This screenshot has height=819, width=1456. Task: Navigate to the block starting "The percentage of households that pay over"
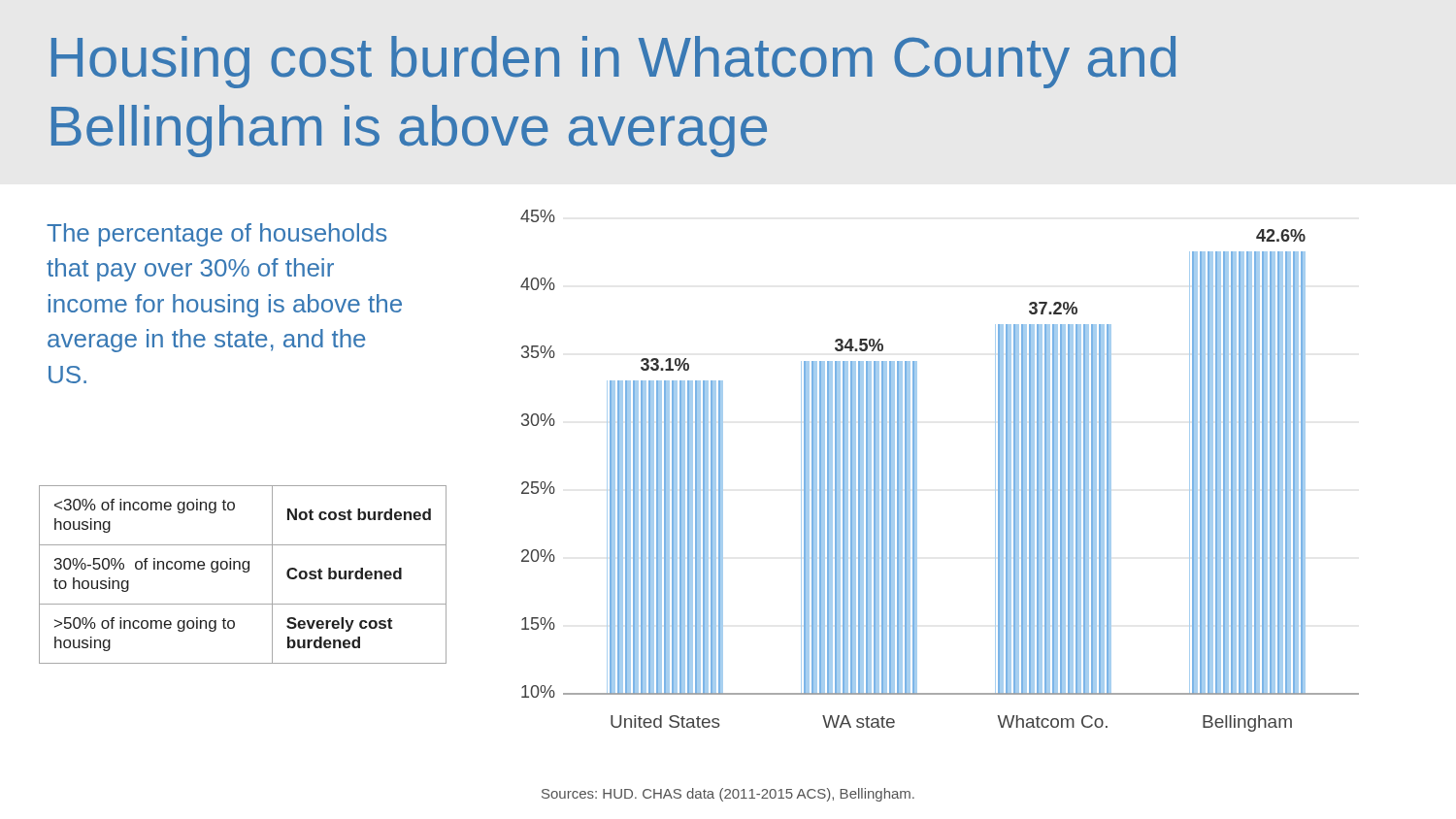pos(225,304)
